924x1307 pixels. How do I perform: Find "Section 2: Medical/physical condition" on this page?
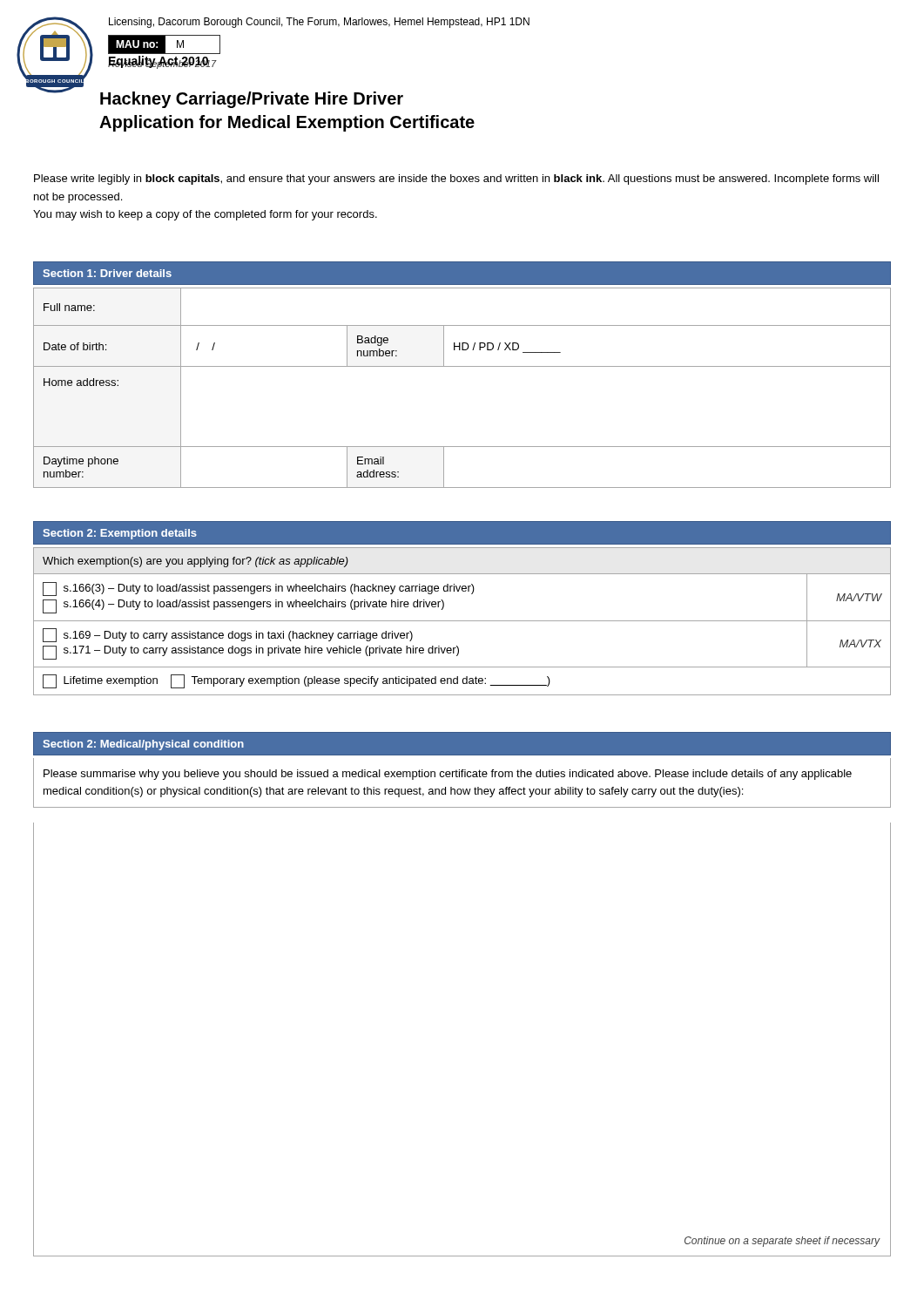point(462,744)
